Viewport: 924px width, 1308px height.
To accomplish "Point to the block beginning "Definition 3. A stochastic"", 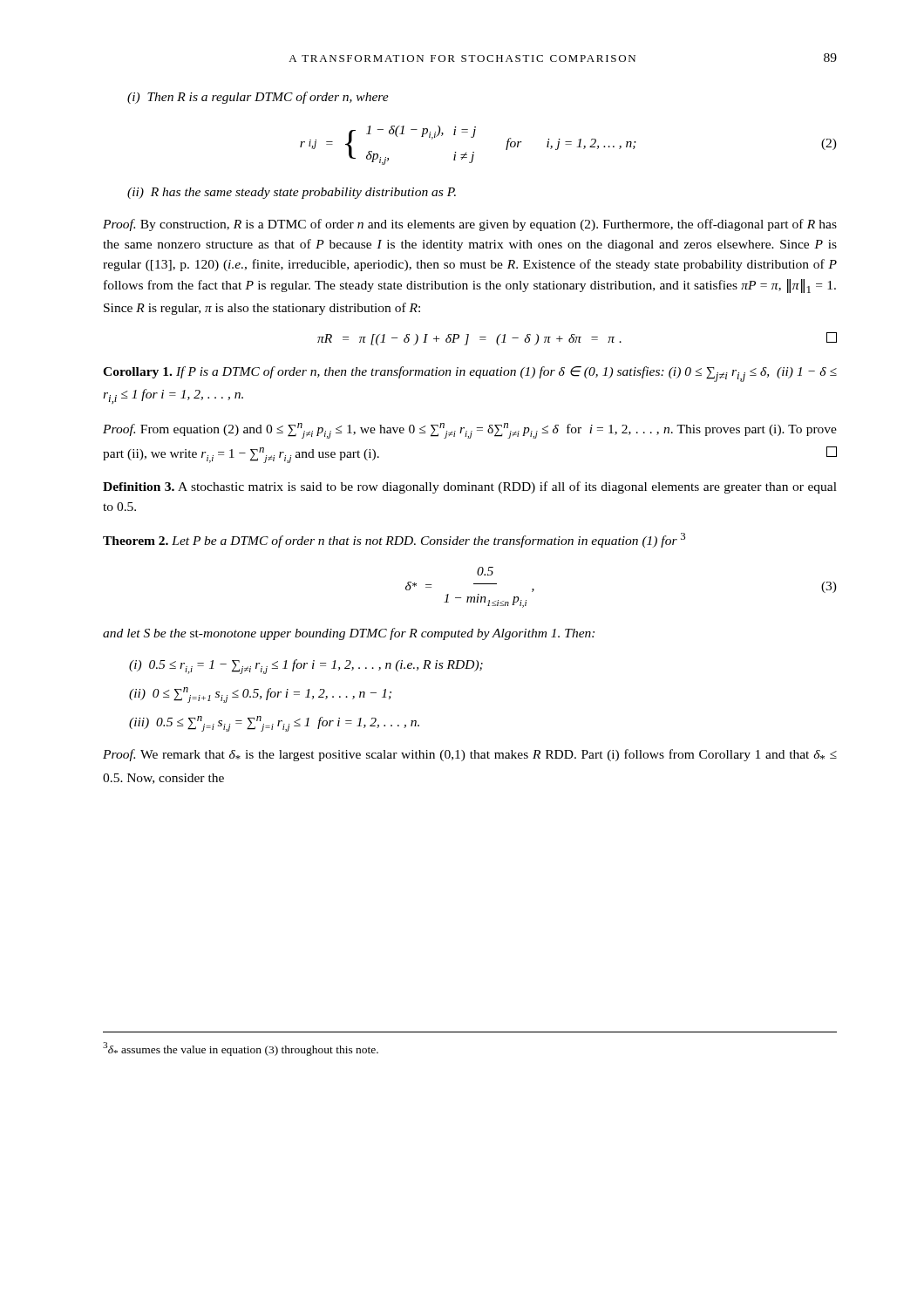I will click(470, 497).
